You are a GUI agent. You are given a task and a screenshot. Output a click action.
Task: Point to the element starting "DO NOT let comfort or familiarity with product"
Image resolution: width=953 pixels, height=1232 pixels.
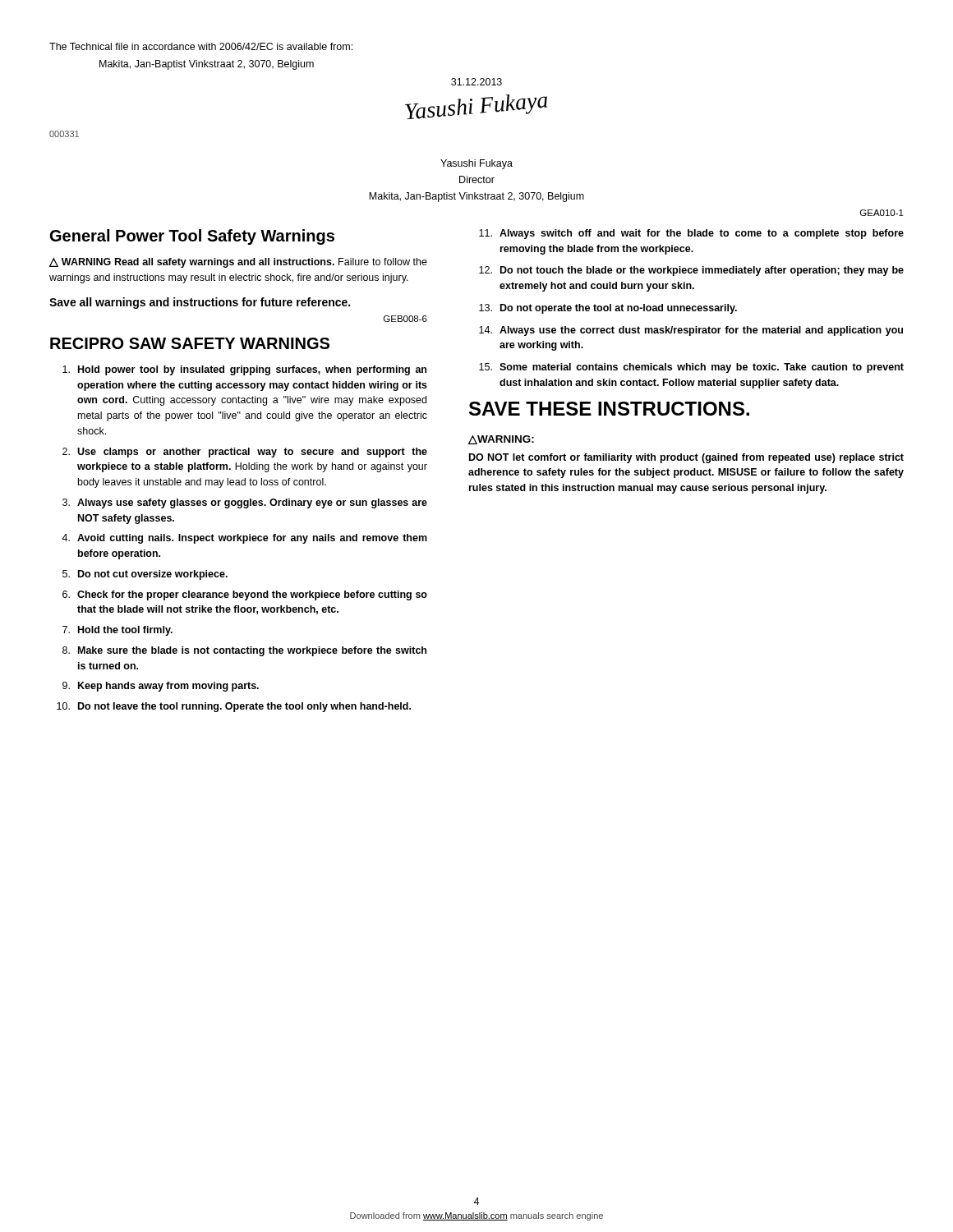click(x=686, y=472)
